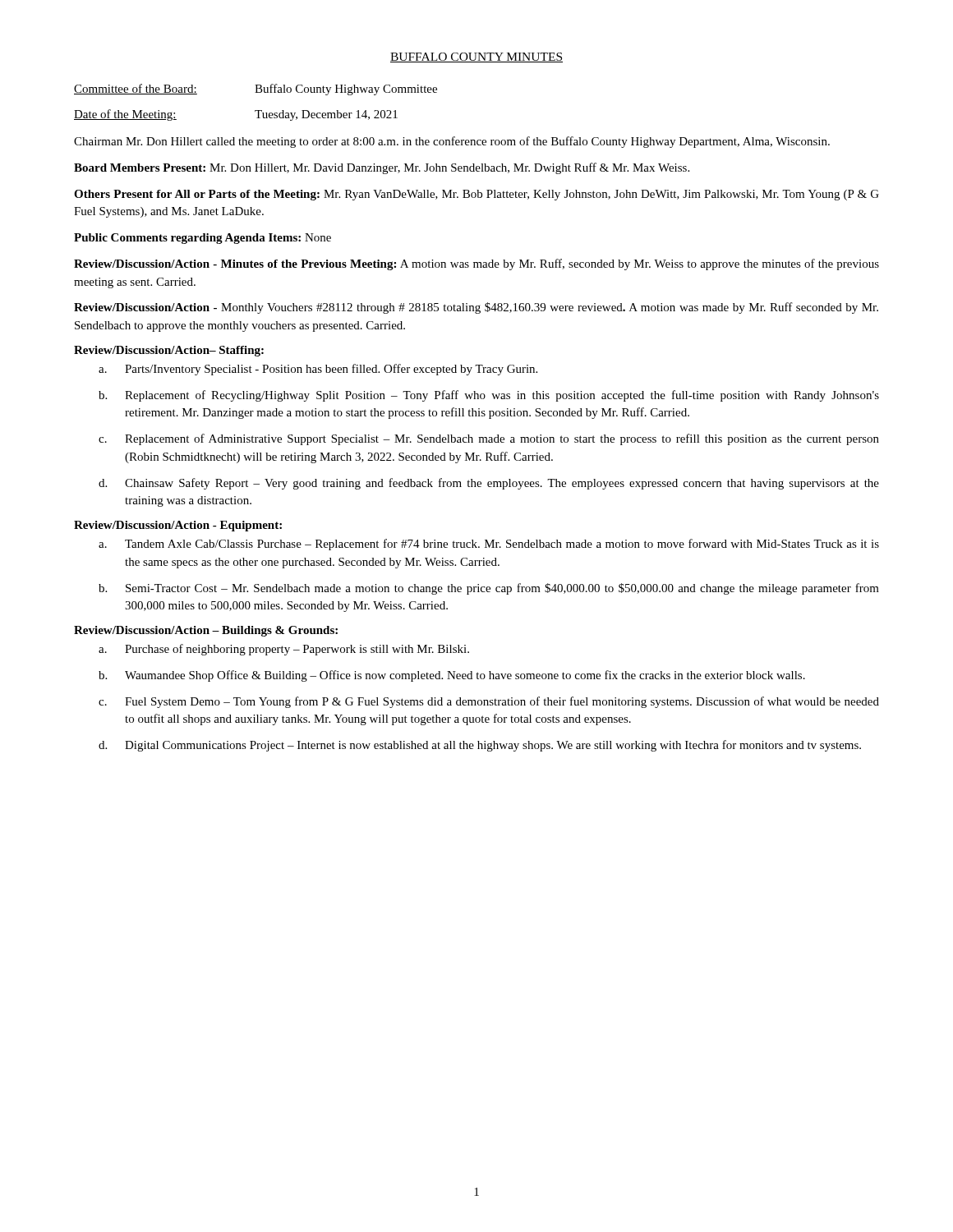Find the block on this page that starts "c. Replacement of Administrative Support Specialist – Mr."
Image resolution: width=953 pixels, height=1232 pixels.
(476, 448)
